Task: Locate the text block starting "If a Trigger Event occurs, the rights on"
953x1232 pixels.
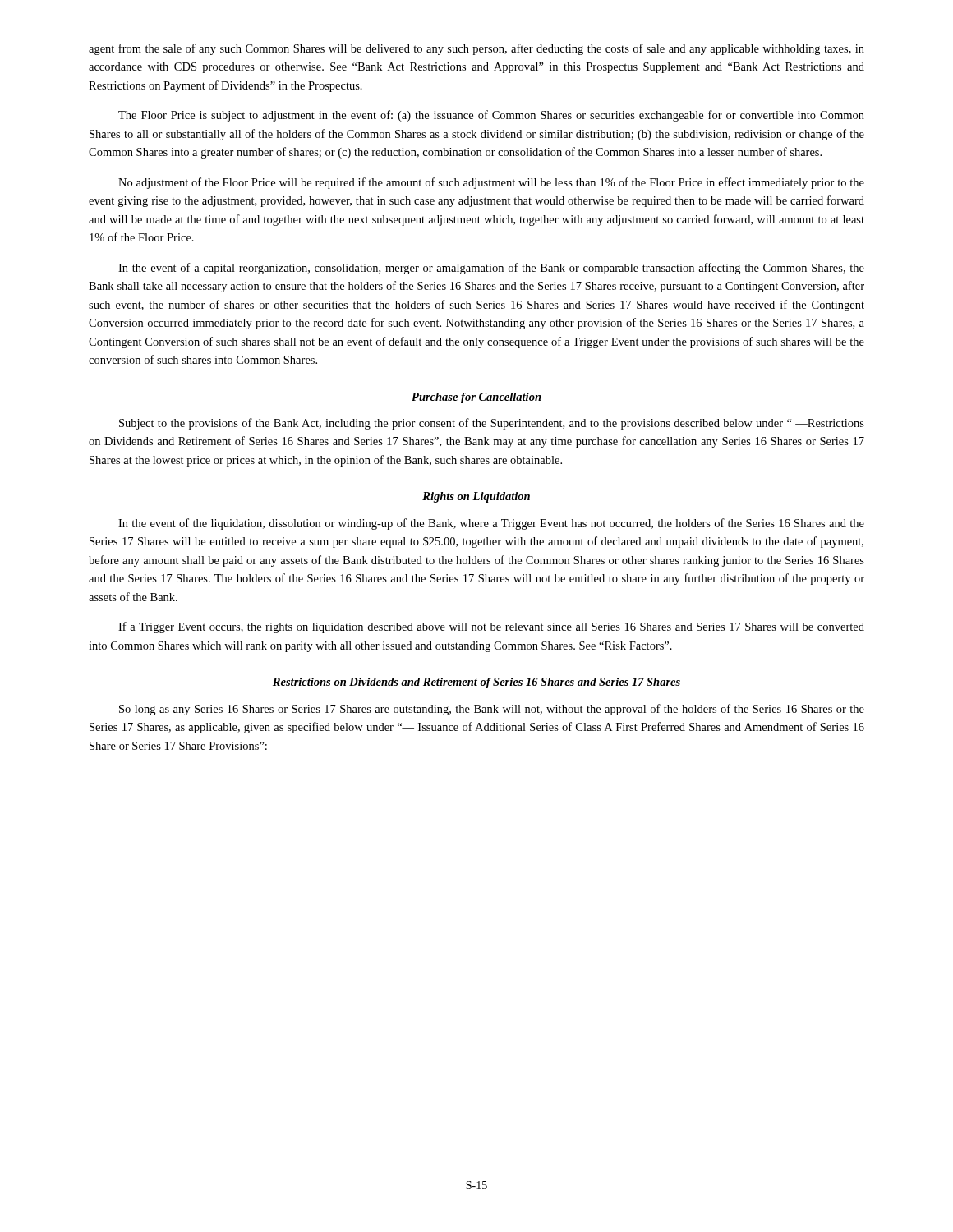Action: pos(476,636)
